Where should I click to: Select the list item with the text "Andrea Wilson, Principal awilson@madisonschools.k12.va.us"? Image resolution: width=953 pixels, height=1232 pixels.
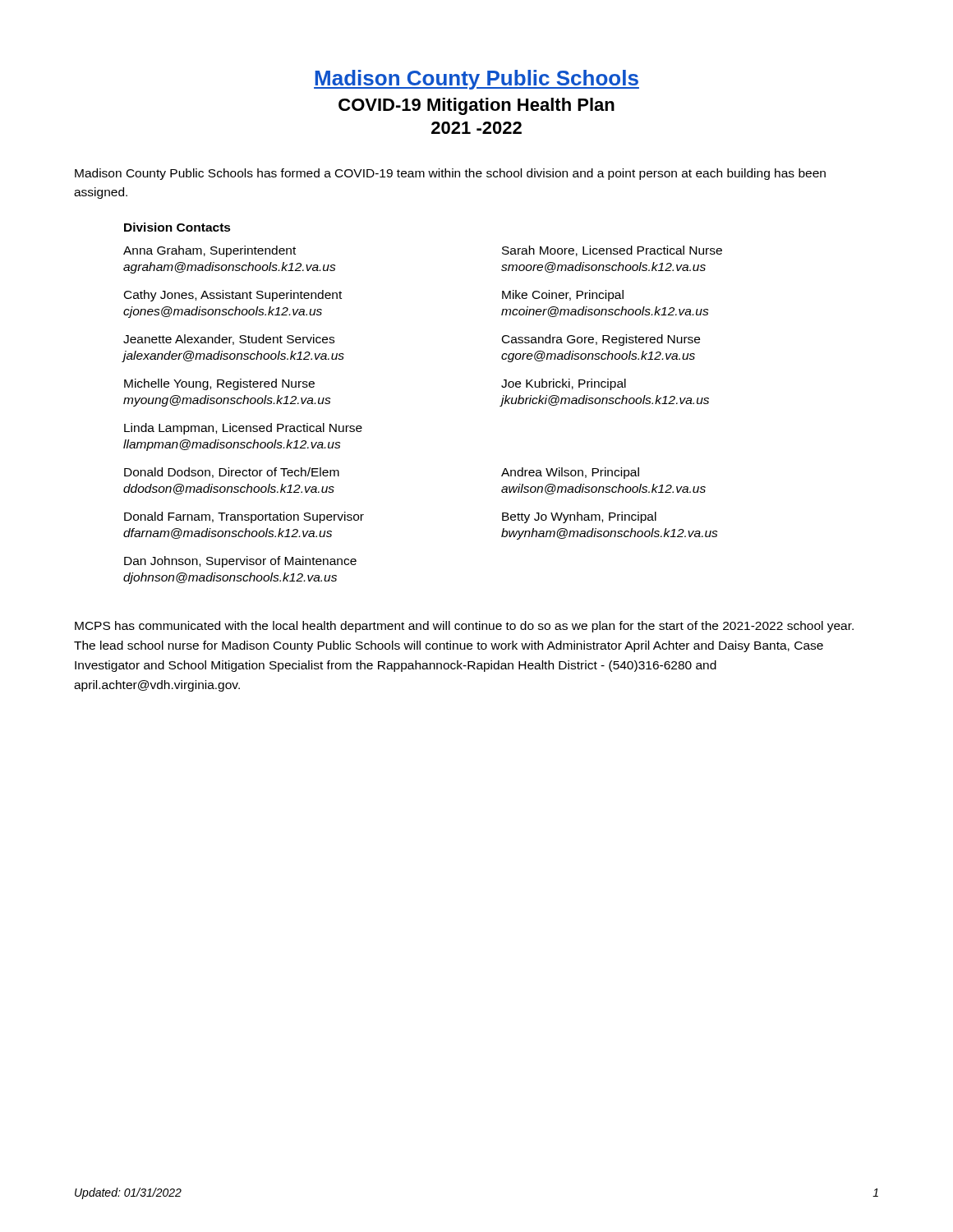tap(682, 480)
